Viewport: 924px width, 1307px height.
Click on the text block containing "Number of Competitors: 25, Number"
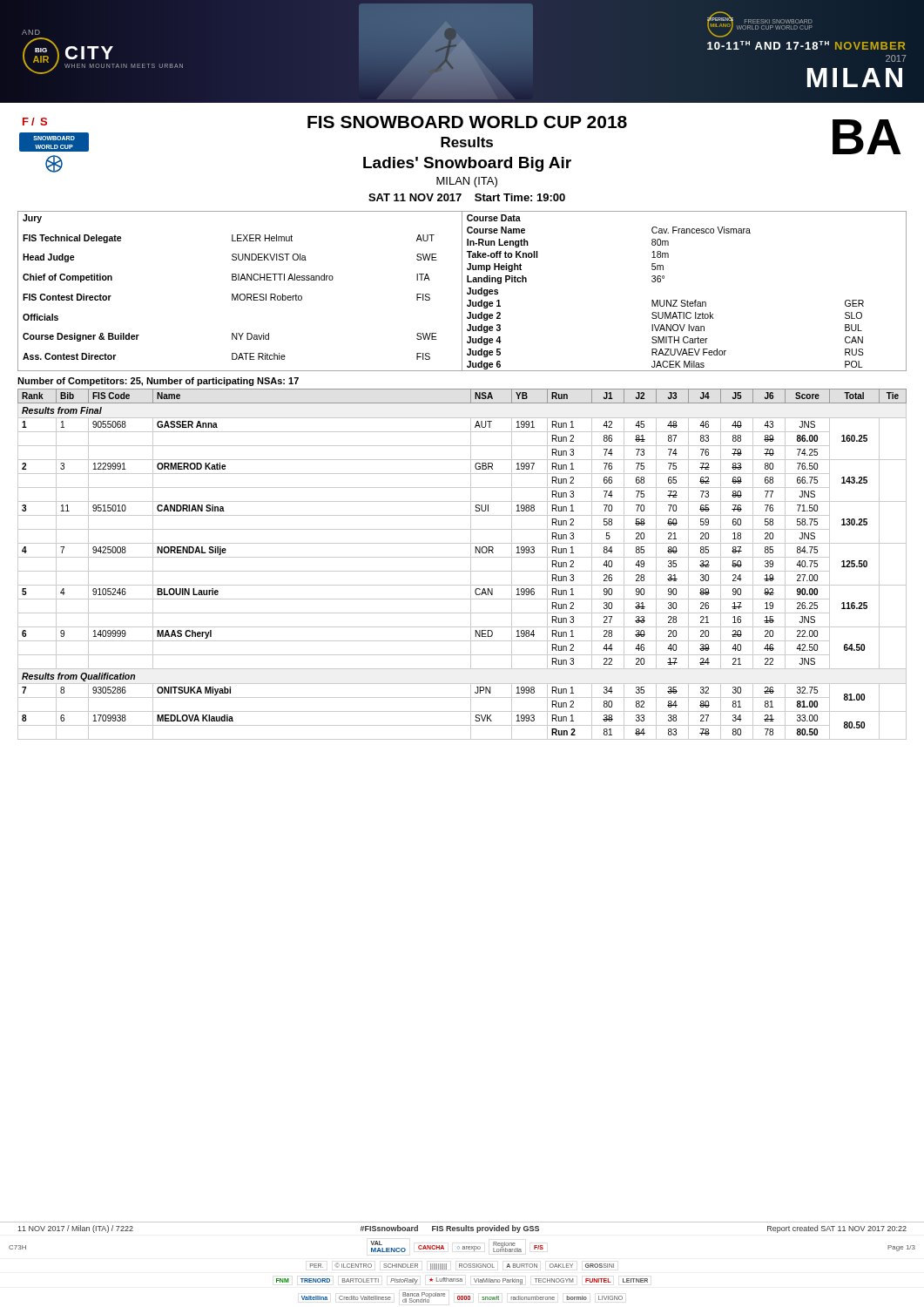158,381
